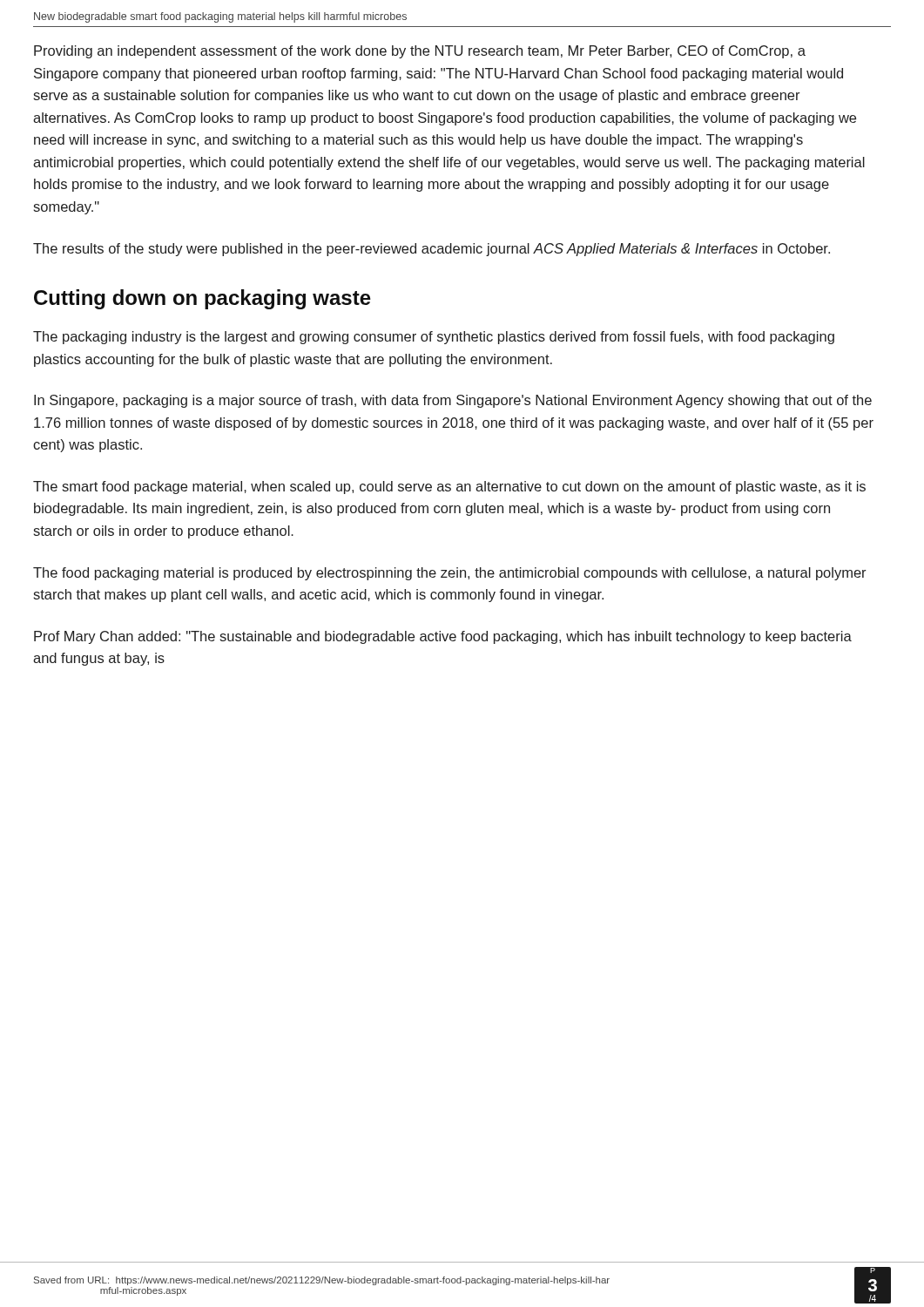
Task: Where is the passage that starts "The smart food package material, when"?
Action: tap(450, 508)
